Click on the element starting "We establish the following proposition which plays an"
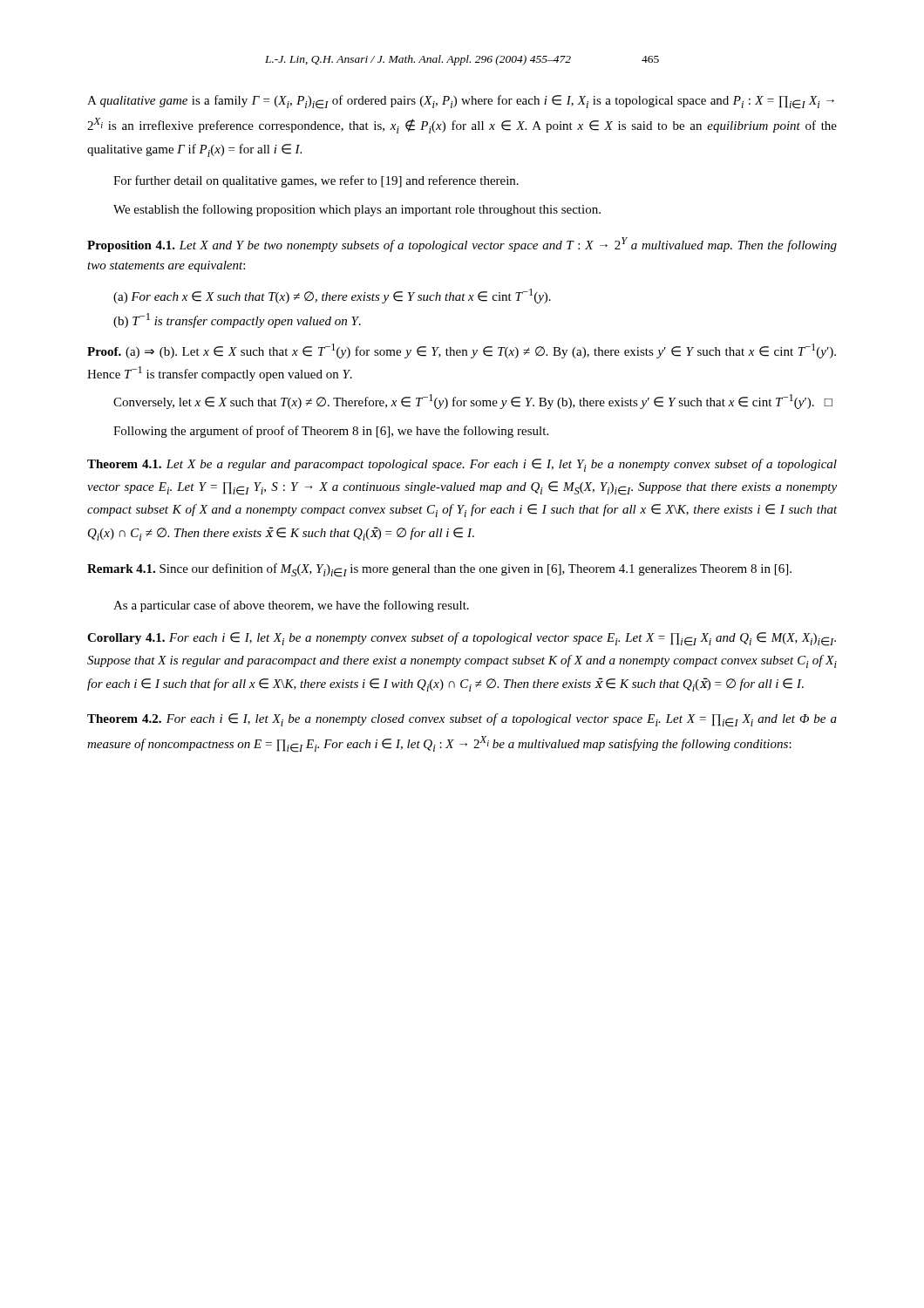The image size is (924, 1308). [462, 210]
